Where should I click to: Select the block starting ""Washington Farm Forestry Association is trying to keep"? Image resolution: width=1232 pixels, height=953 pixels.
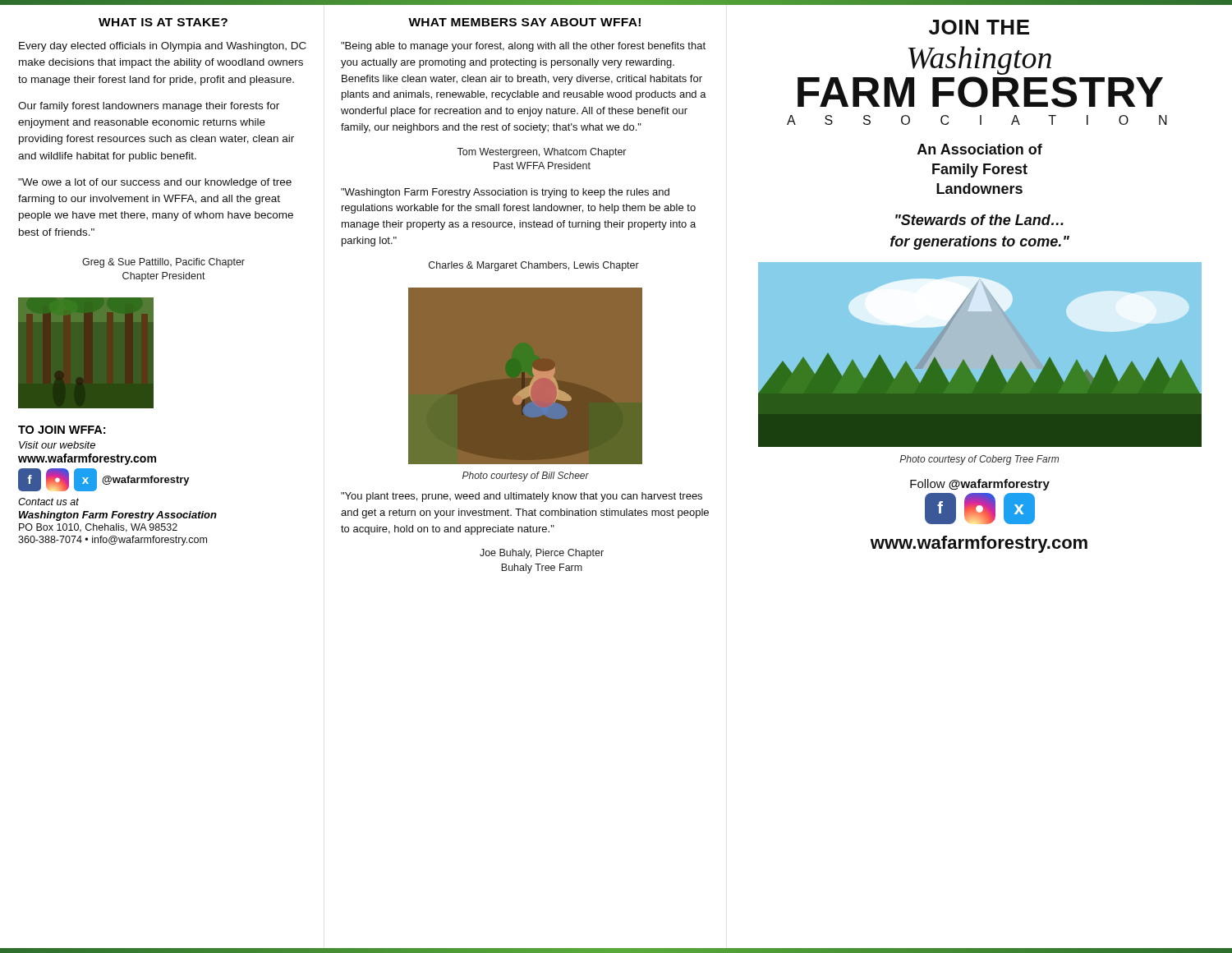pyautogui.click(x=518, y=216)
